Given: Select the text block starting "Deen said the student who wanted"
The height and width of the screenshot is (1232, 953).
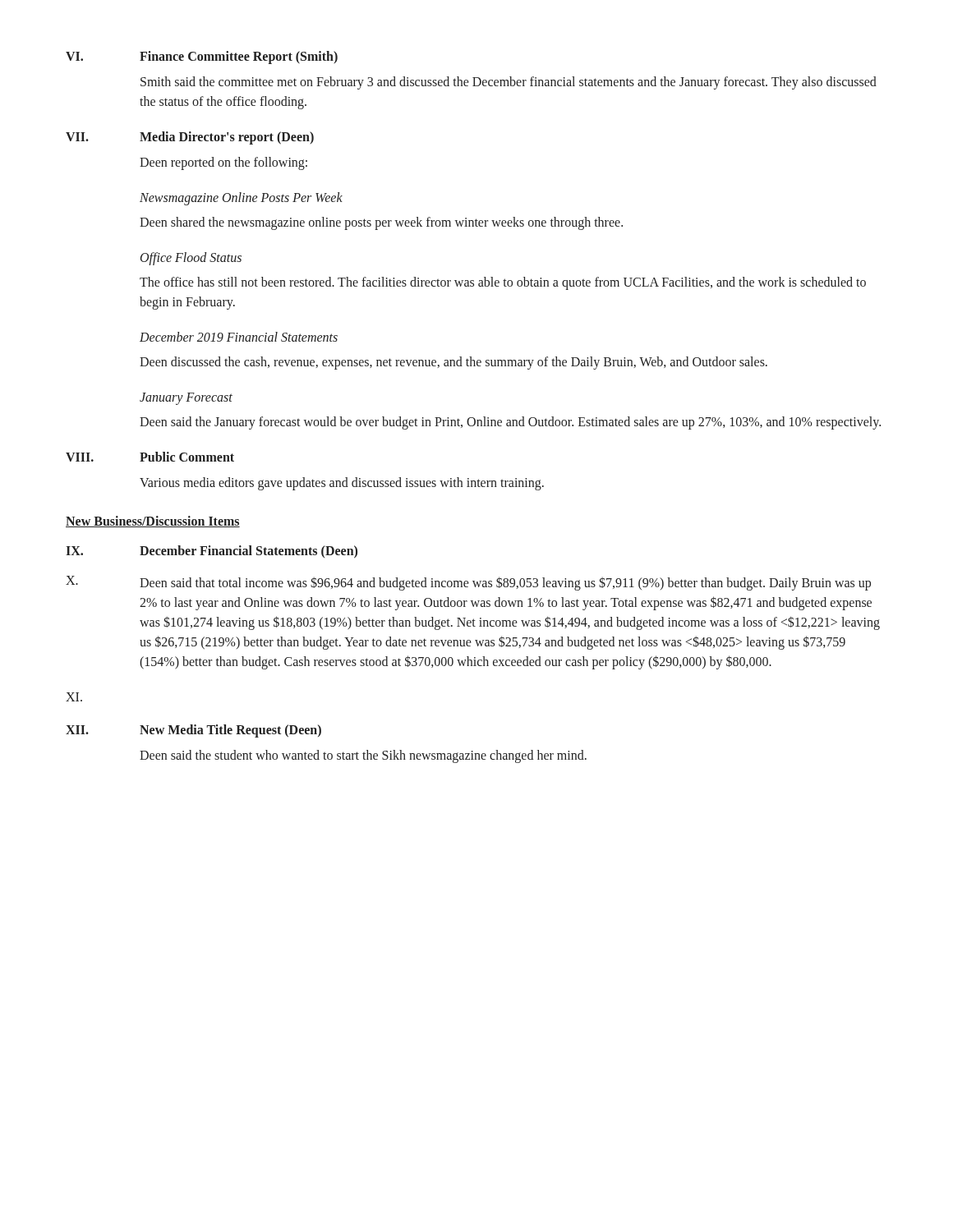Looking at the screenshot, I should tap(476, 756).
